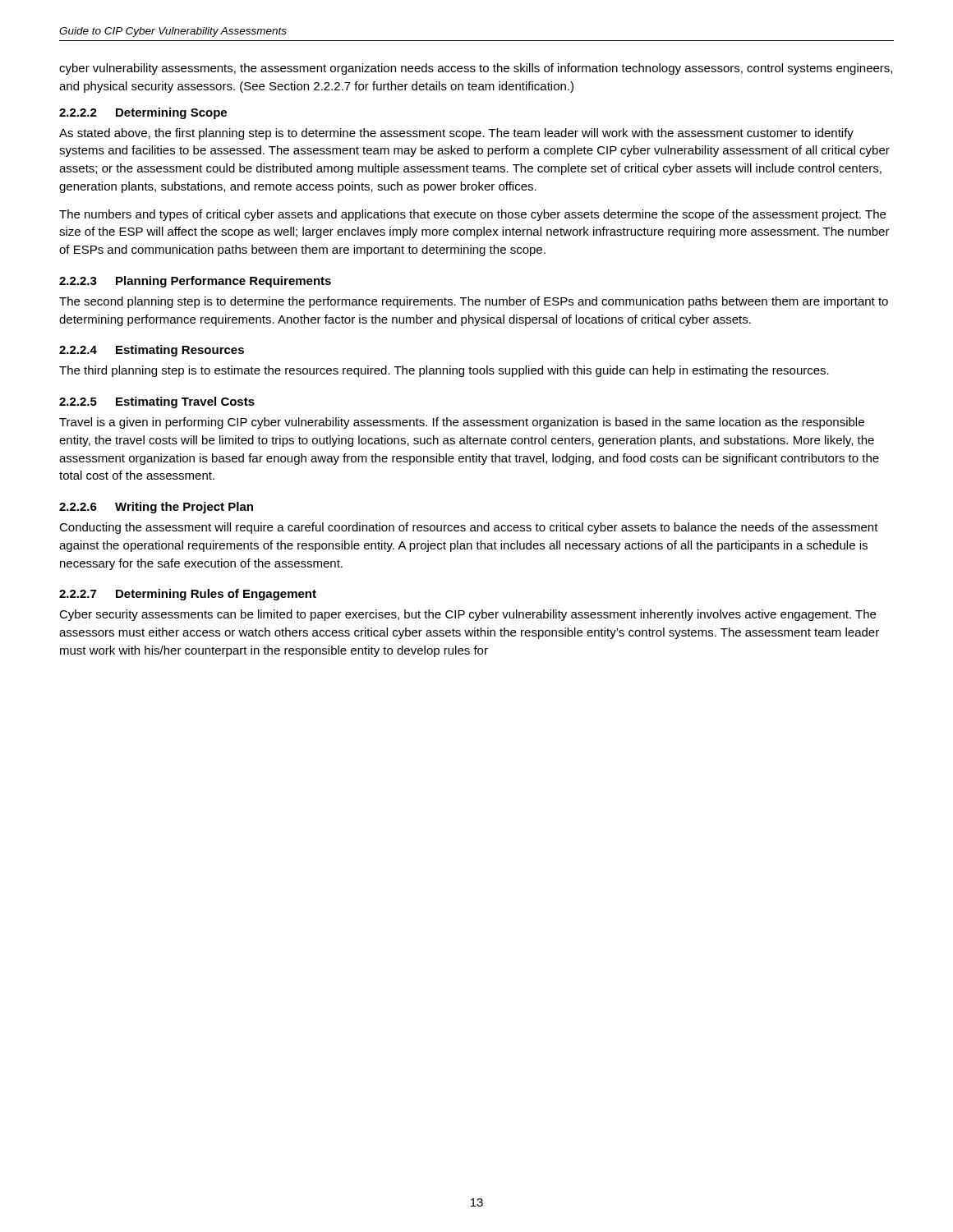Click the passage that begins "Conducting the assessment will require a"

(468, 545)
